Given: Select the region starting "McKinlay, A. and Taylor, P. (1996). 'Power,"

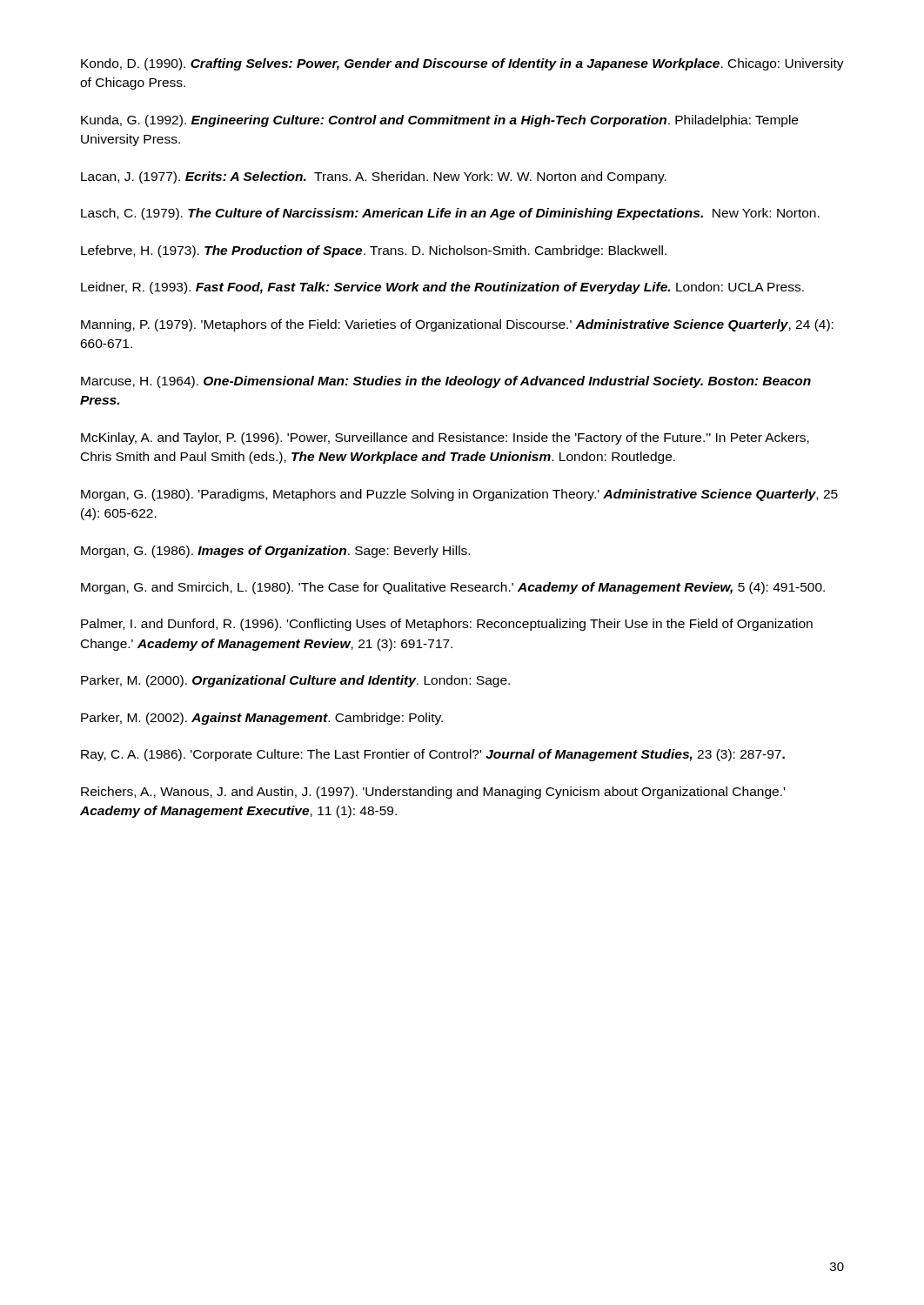Looking at the screenshot, I should 445,447.
